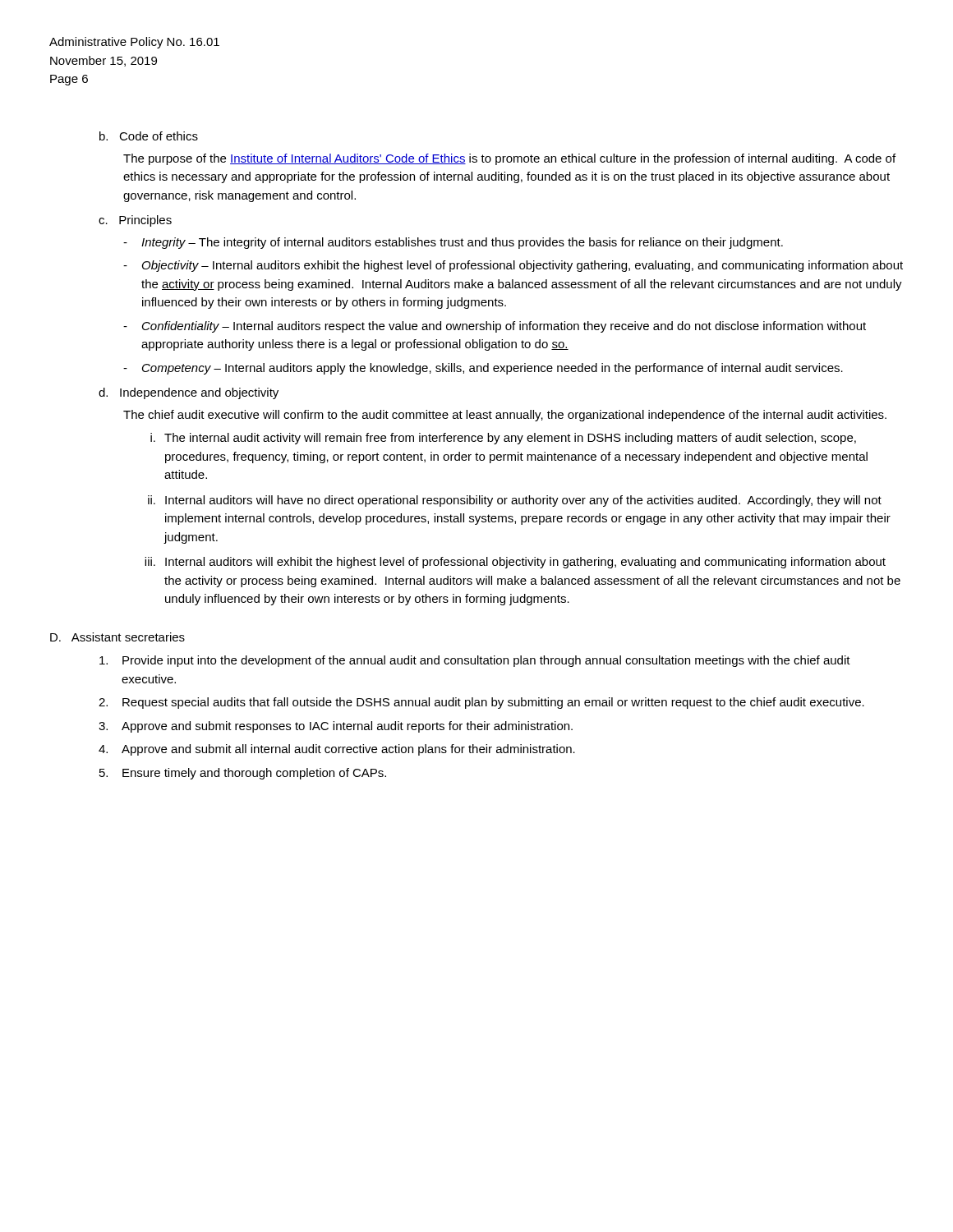Navigate to the text starting "i. The internal audit"
The height and width of the screenshot is (1232, 953).
point(513,456)
